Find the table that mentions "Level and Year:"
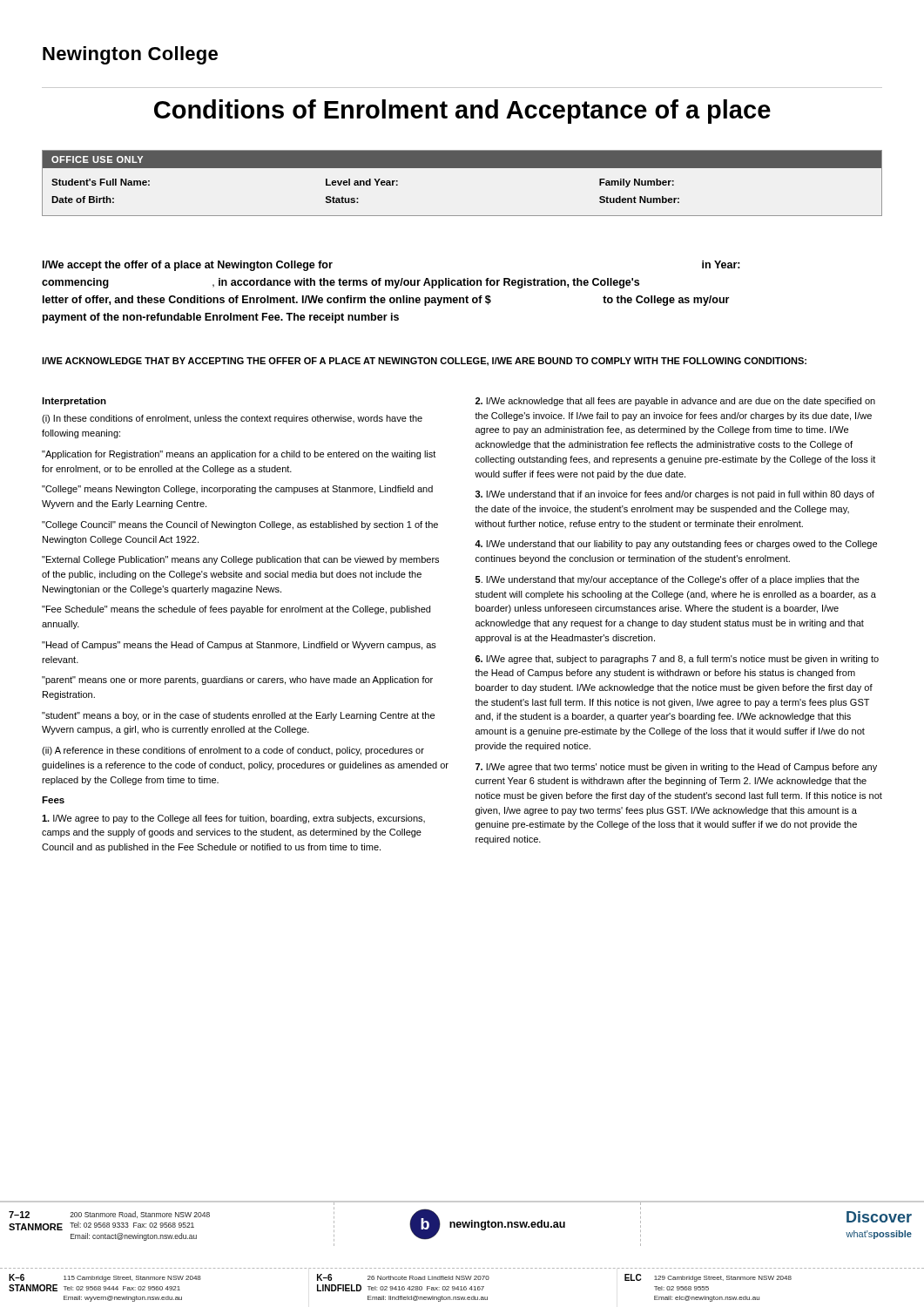Screen dimensions: 1307x924 [x=462, y=183]
